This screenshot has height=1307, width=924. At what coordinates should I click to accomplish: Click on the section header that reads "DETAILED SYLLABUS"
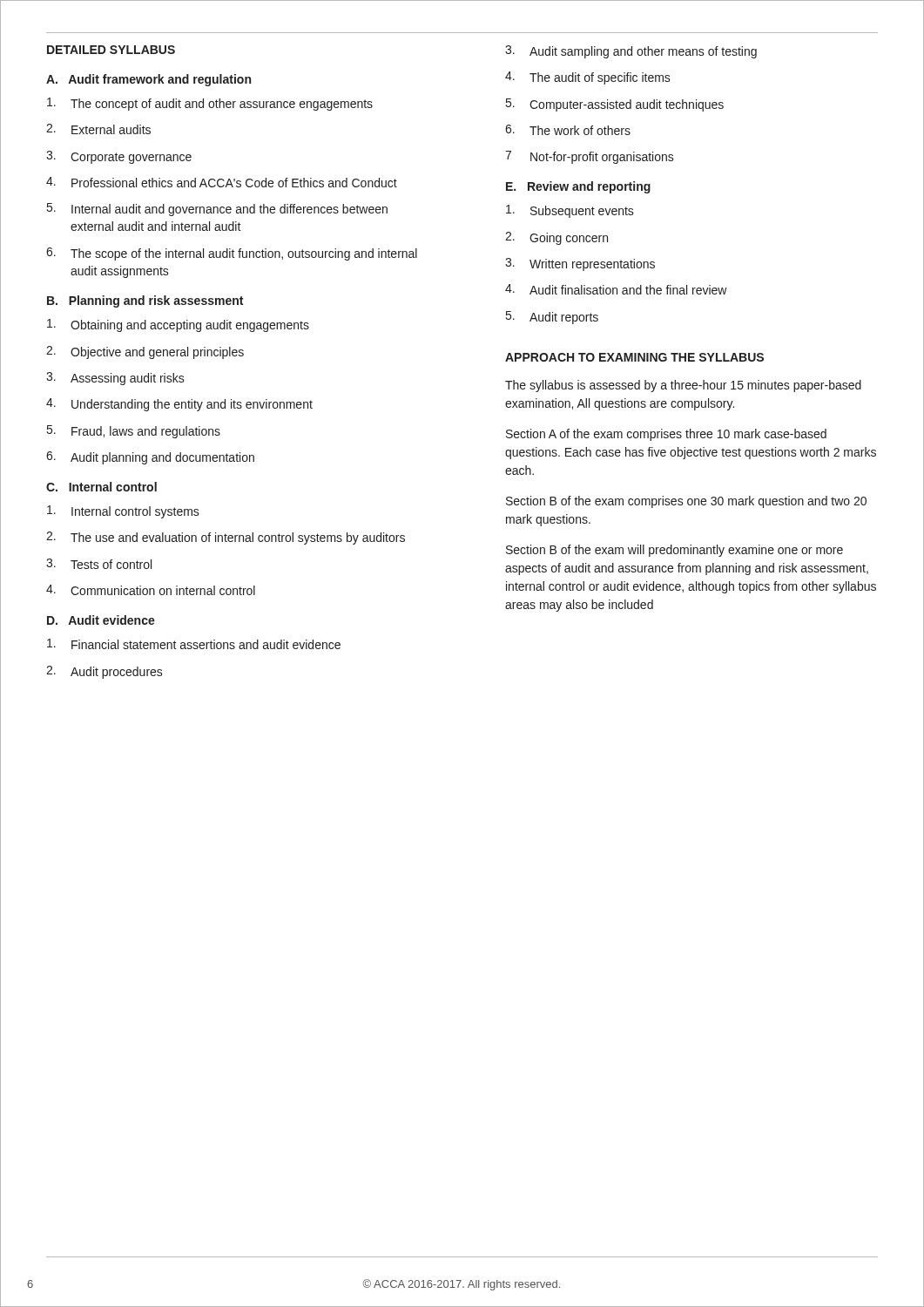click(x=111, y=50)
